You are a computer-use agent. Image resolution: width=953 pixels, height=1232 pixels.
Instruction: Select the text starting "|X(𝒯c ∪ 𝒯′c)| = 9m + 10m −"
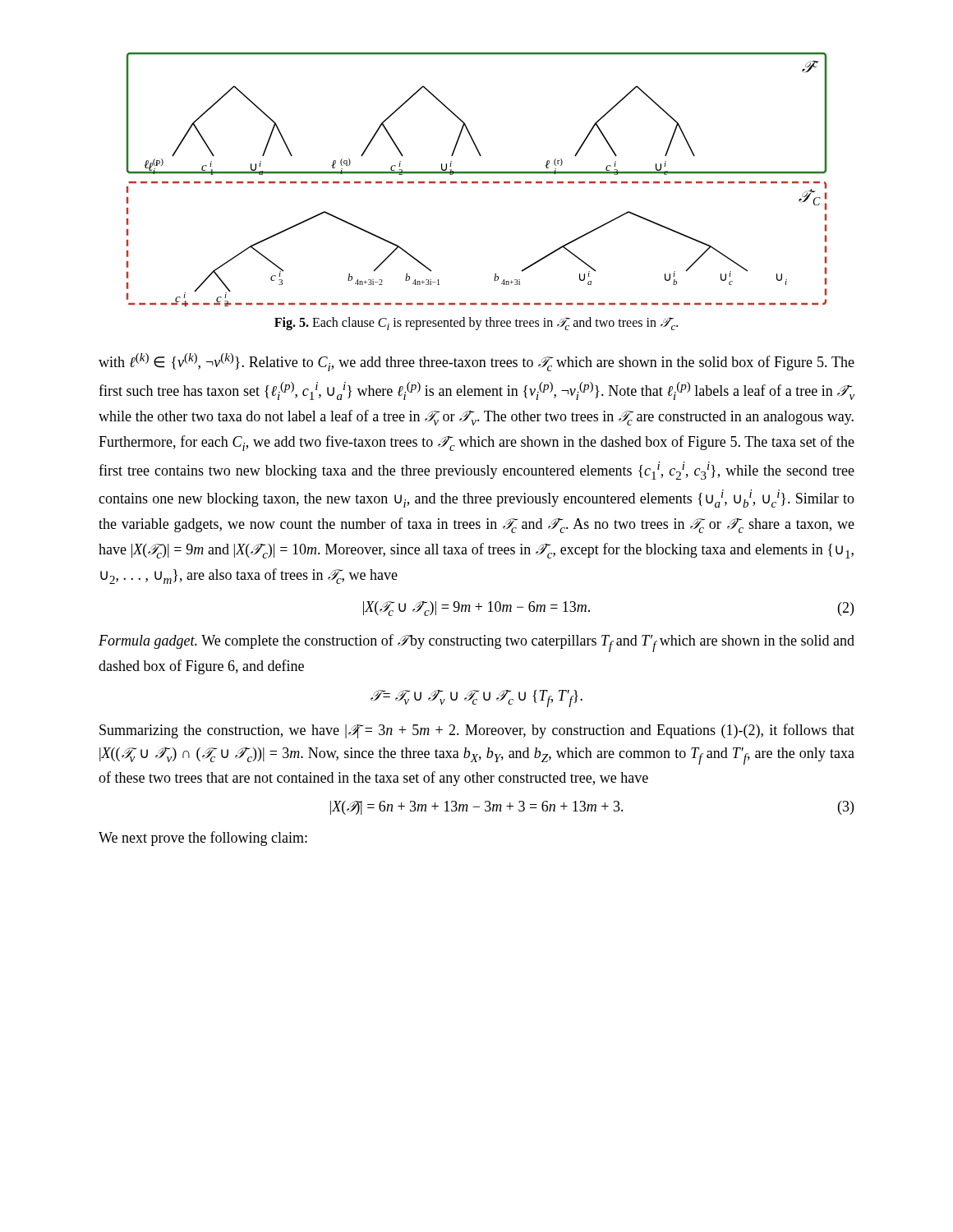click(476, 608)
